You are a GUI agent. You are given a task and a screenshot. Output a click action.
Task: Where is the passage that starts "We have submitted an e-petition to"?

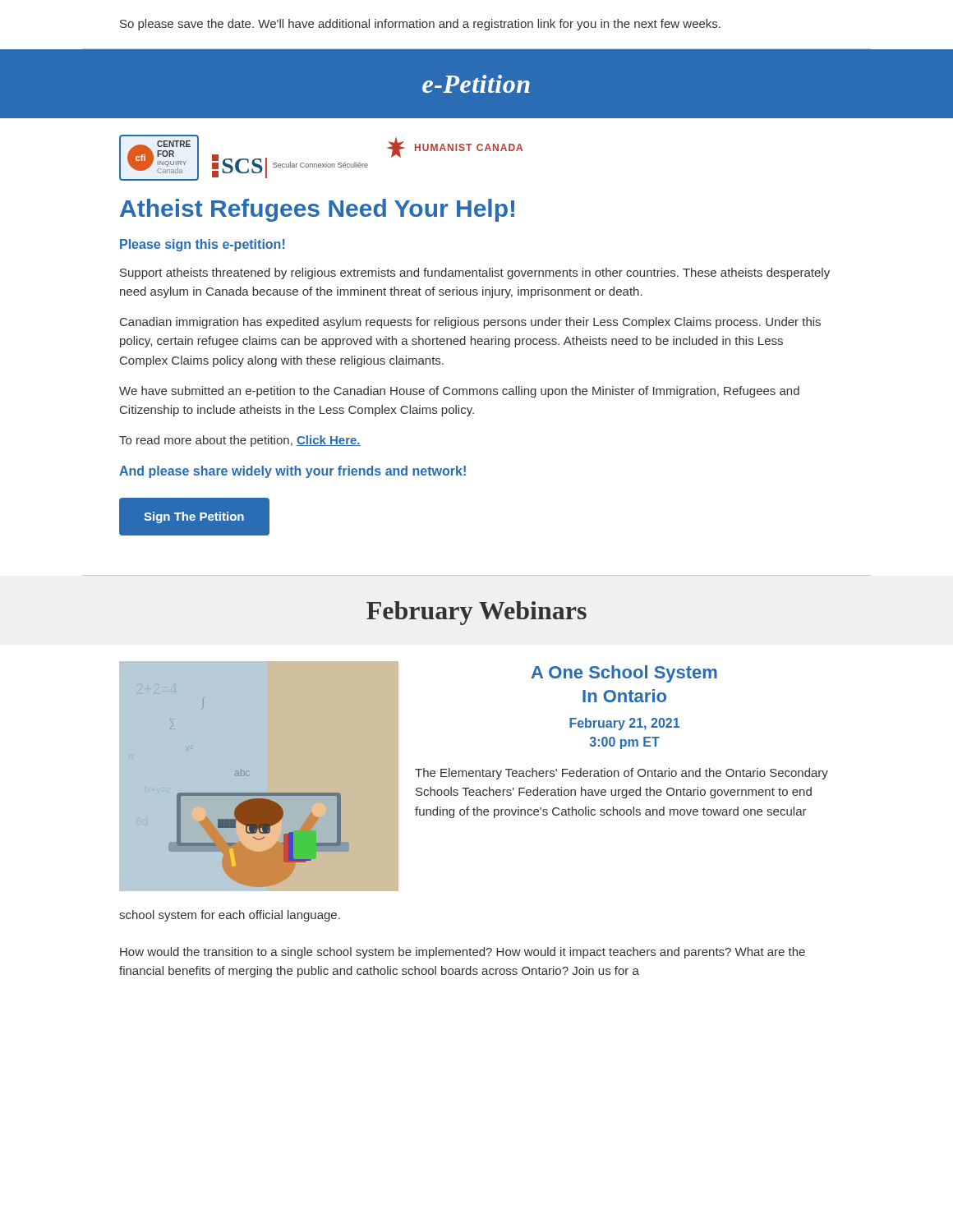tap(459, 400)
